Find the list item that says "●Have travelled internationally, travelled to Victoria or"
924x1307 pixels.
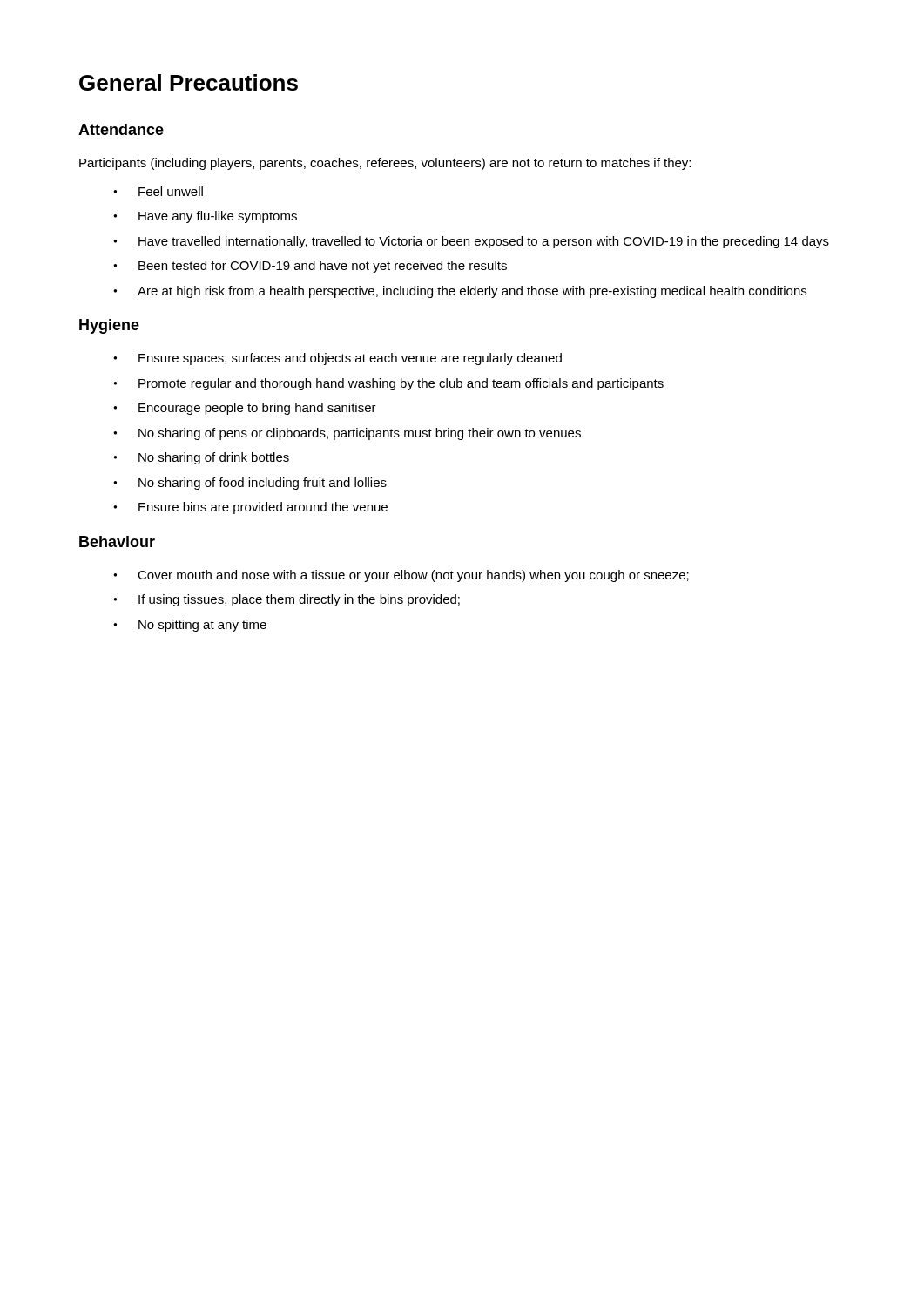tap(475, 241)
